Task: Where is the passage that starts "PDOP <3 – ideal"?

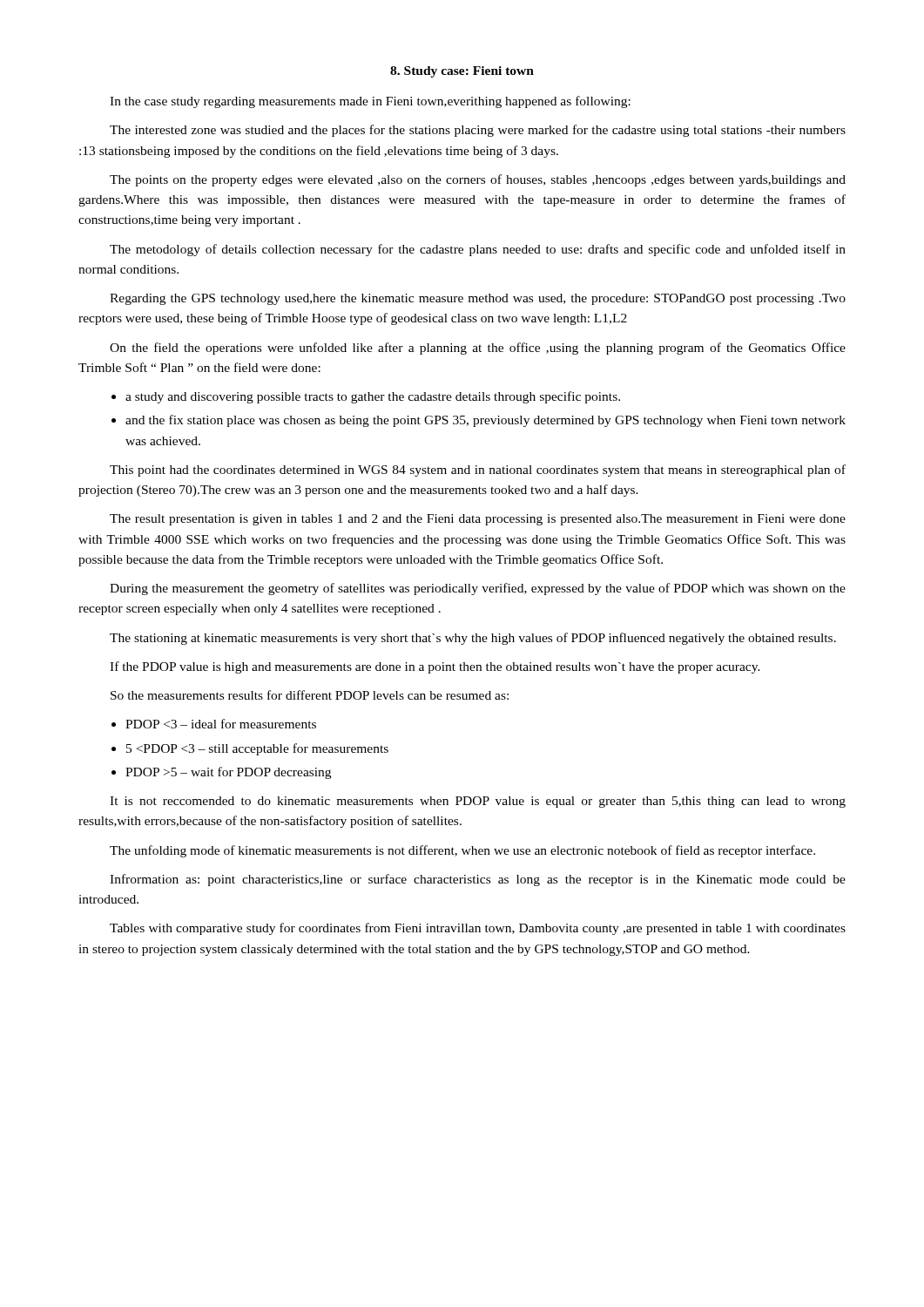Action: coord(221,724)
